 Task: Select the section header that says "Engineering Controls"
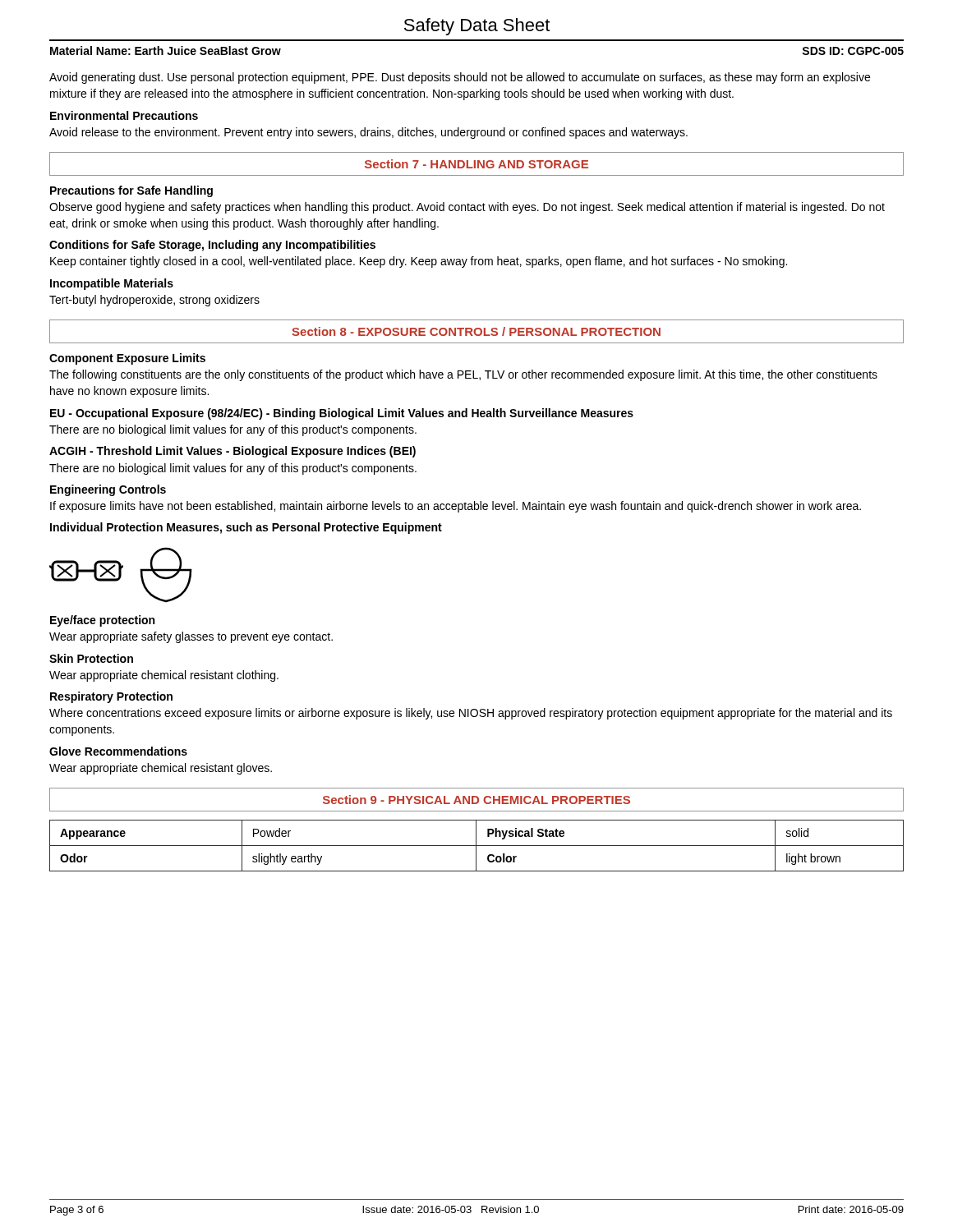point(108,489)
